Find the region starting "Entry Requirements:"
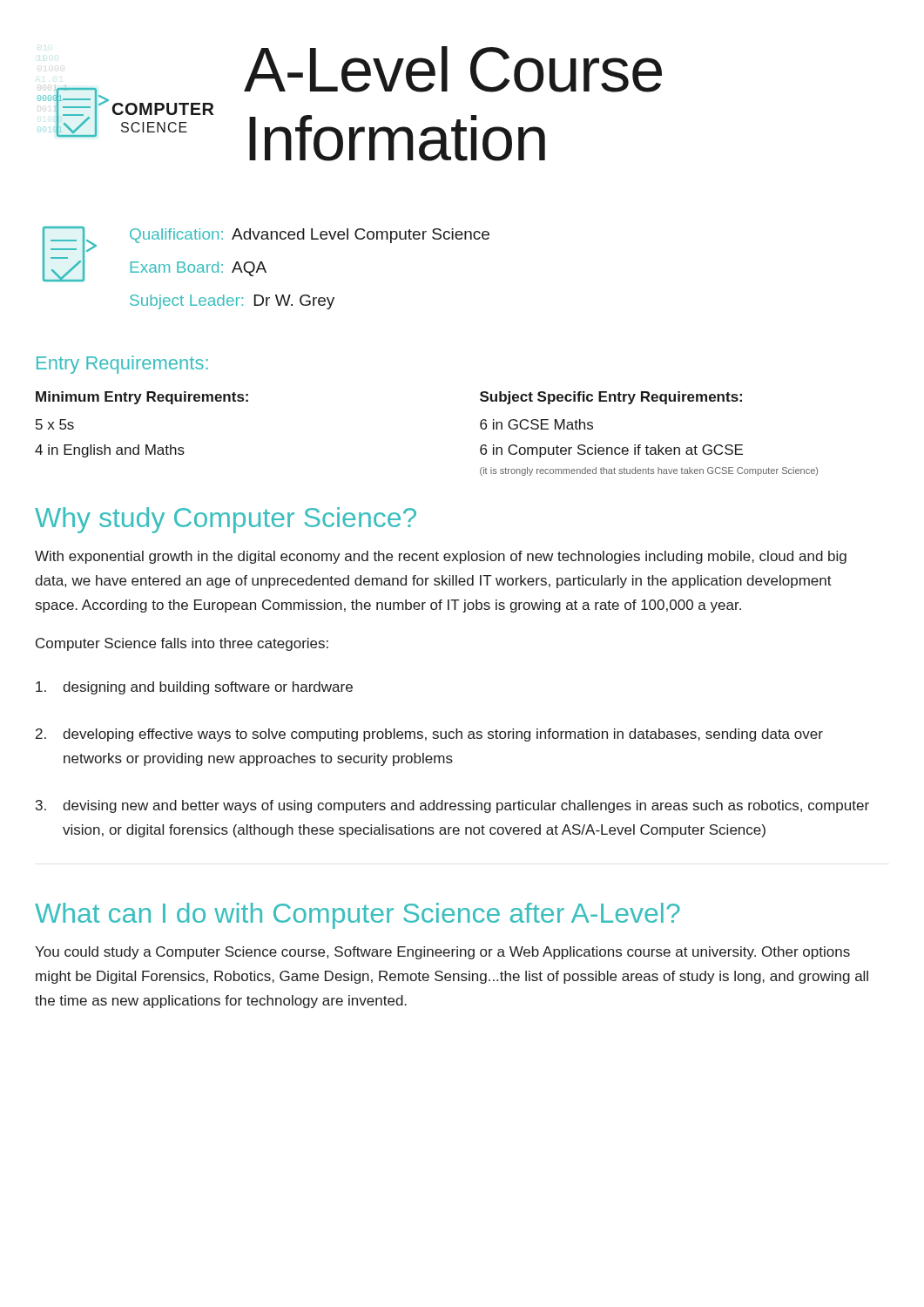Viewport: 924px width, 1307px height. pos(122,363)
